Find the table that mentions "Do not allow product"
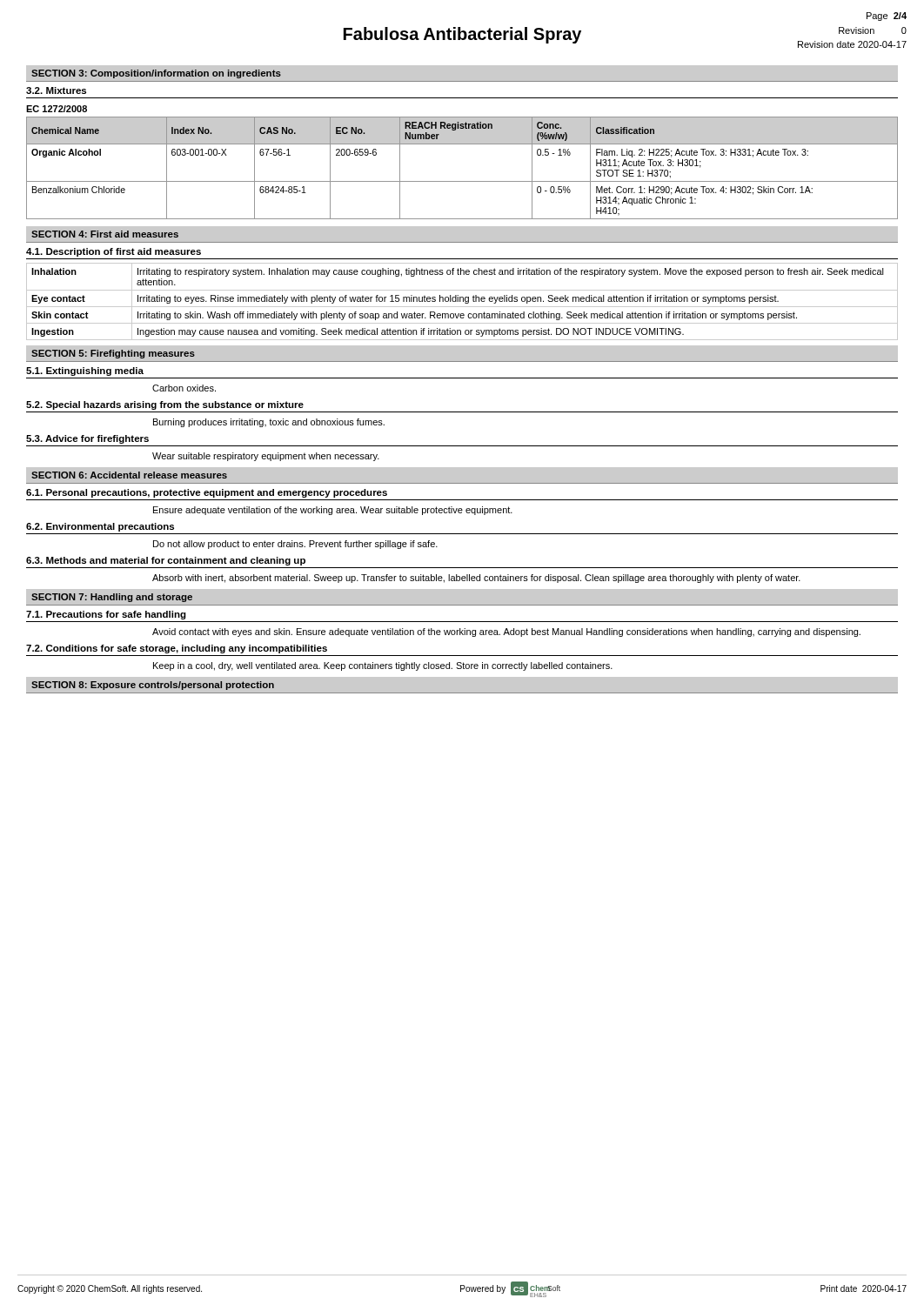The image size is (924, 1305). click(x=462, y=544)
